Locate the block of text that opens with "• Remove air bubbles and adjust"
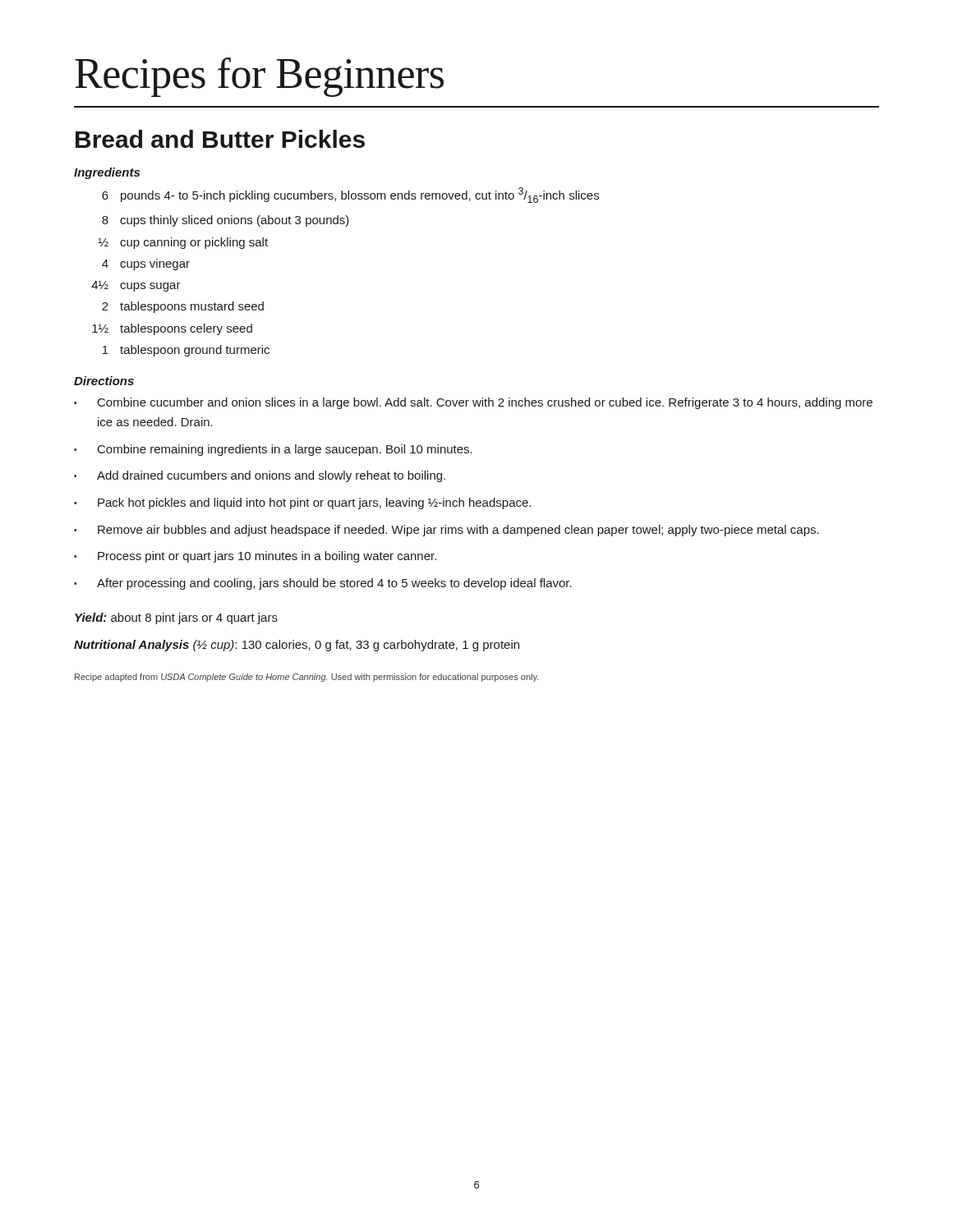This screenshot has width=953, height=1232. point(476,529)
